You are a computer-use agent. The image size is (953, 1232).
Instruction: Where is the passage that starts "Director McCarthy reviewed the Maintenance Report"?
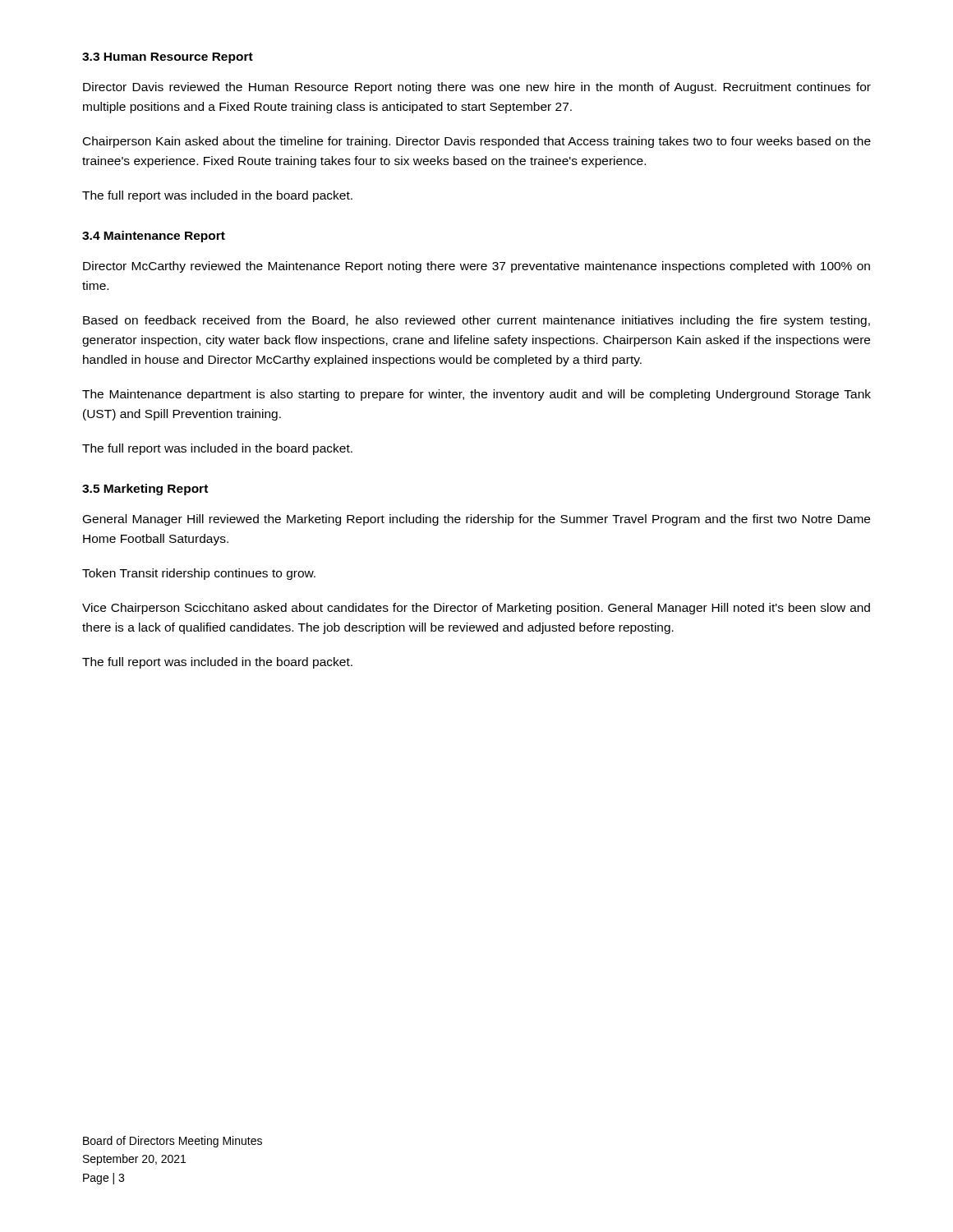[476, 276]
